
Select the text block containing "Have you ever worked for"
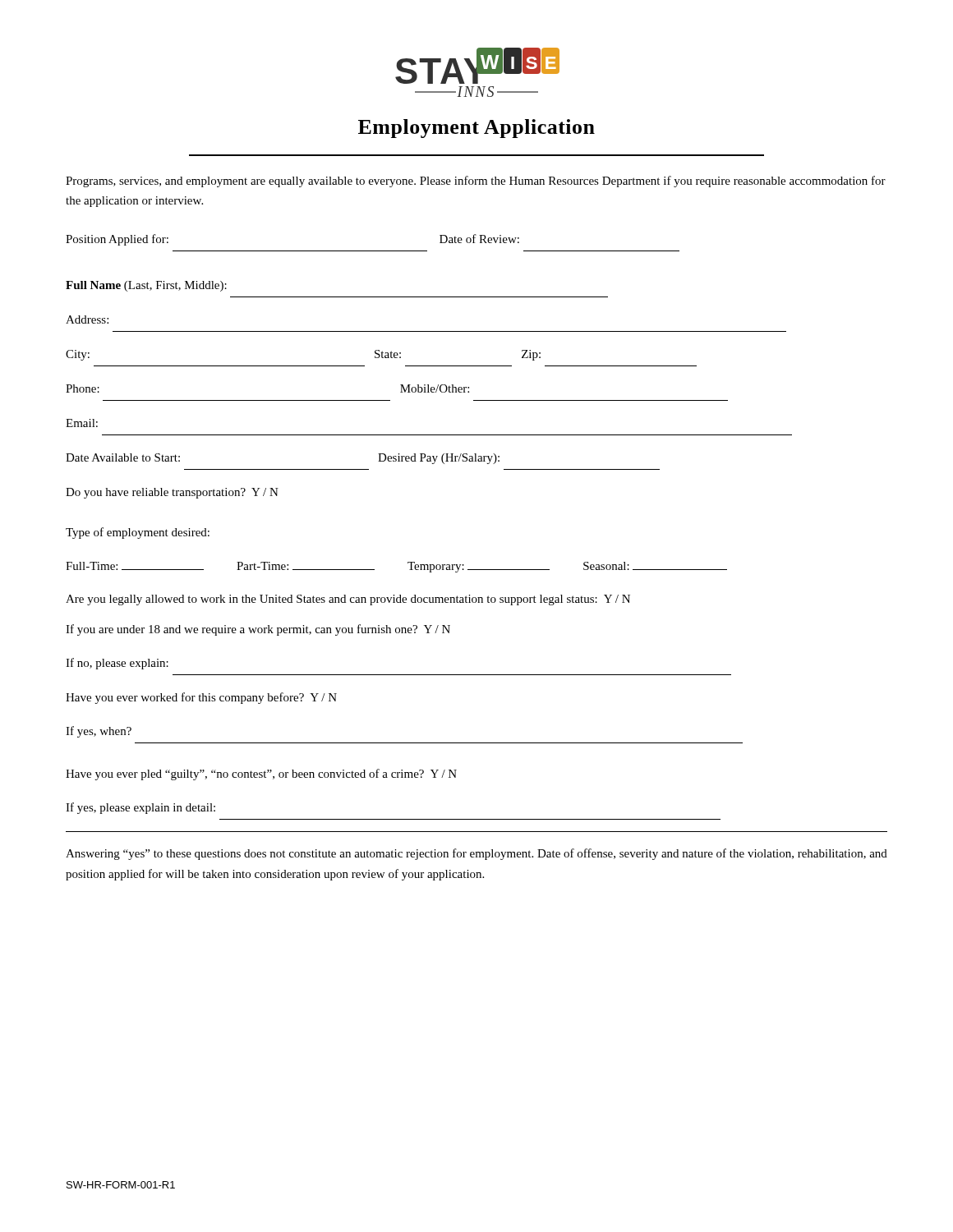201,697
